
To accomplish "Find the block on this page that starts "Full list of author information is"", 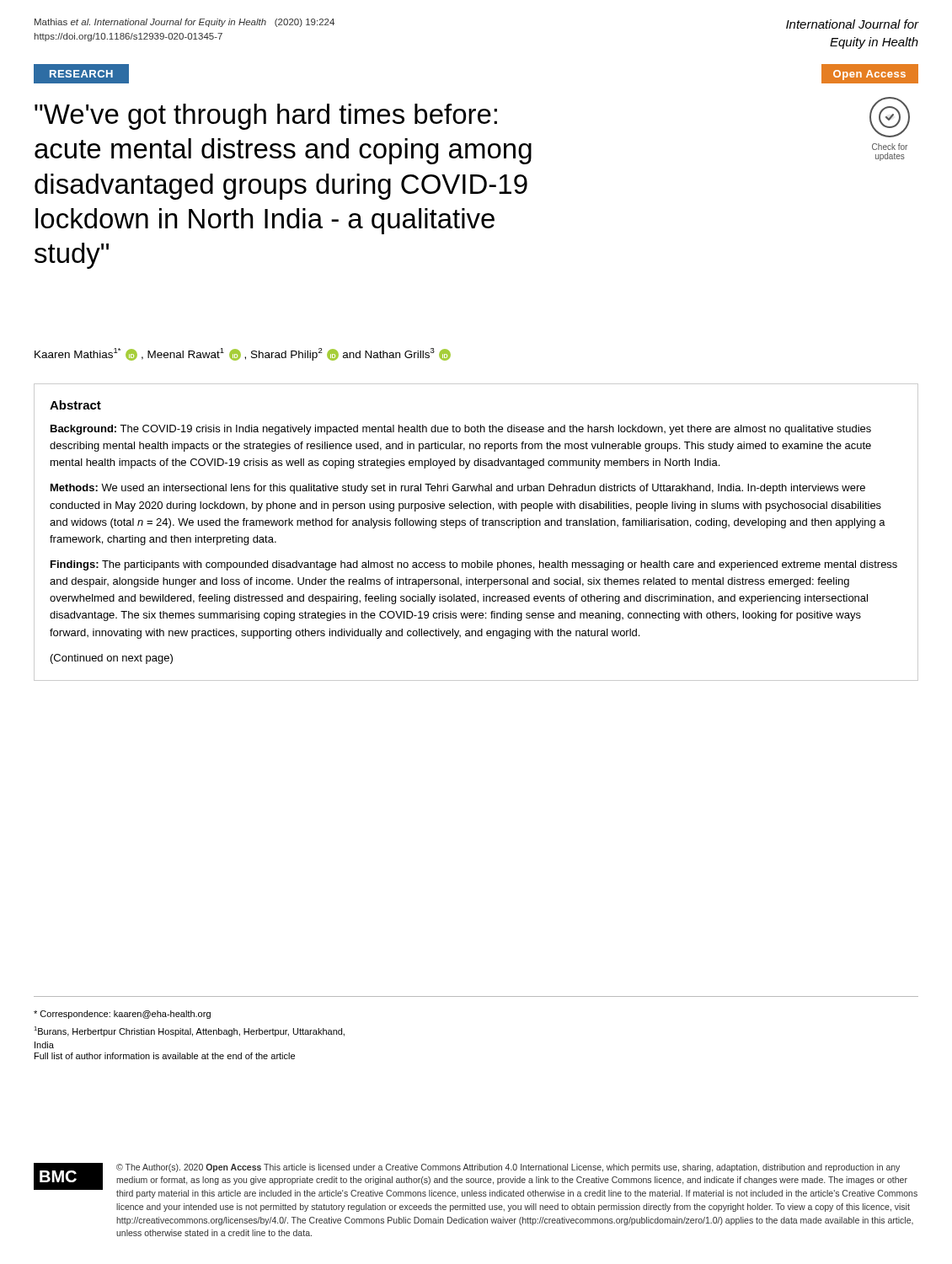I will [x=165, y=1056].
